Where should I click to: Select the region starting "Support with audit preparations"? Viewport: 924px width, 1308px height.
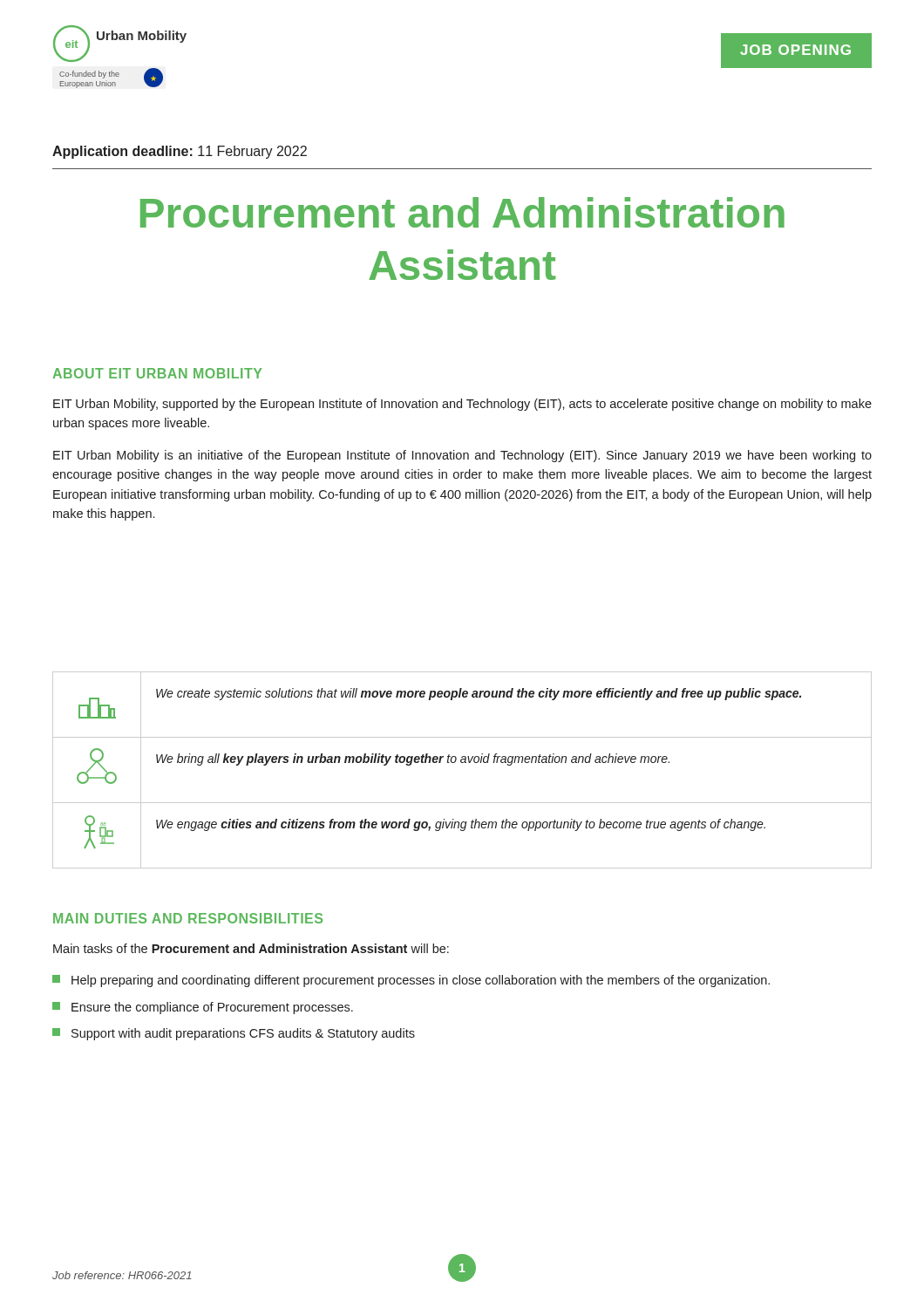click(234, 1034)
